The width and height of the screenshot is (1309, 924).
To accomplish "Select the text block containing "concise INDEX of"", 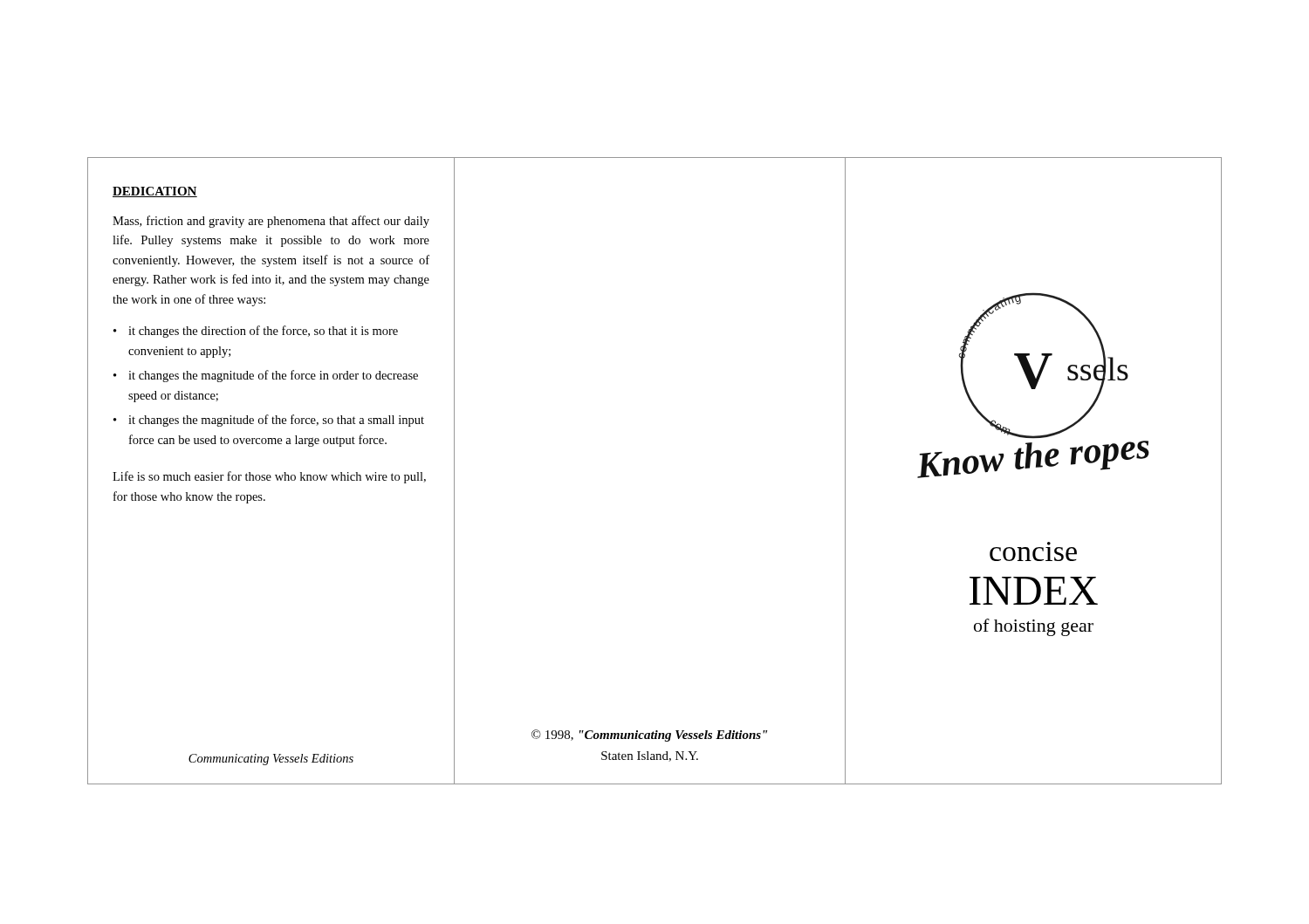I will coord(1033,586).
